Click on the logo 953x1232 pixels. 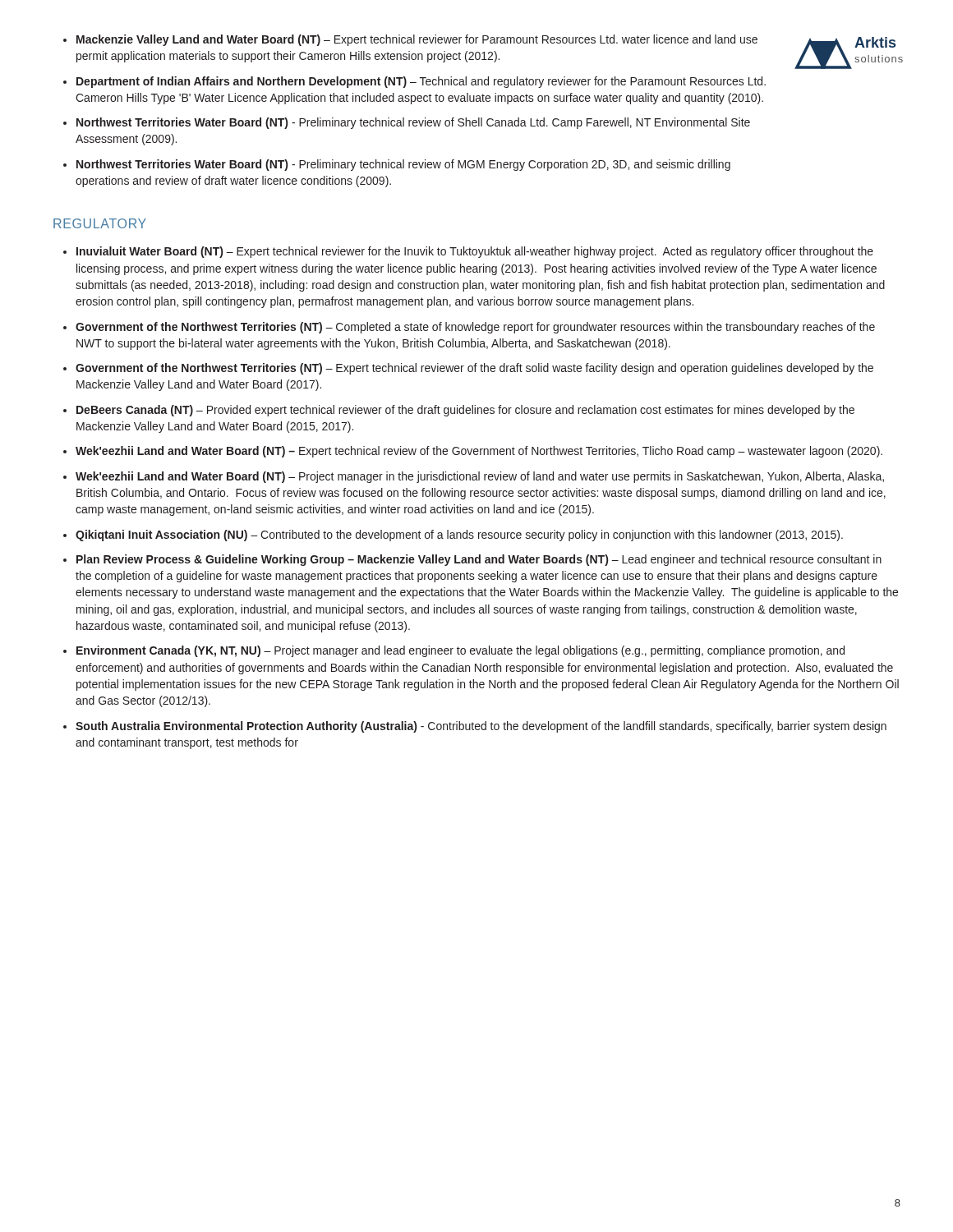point(852,48)
